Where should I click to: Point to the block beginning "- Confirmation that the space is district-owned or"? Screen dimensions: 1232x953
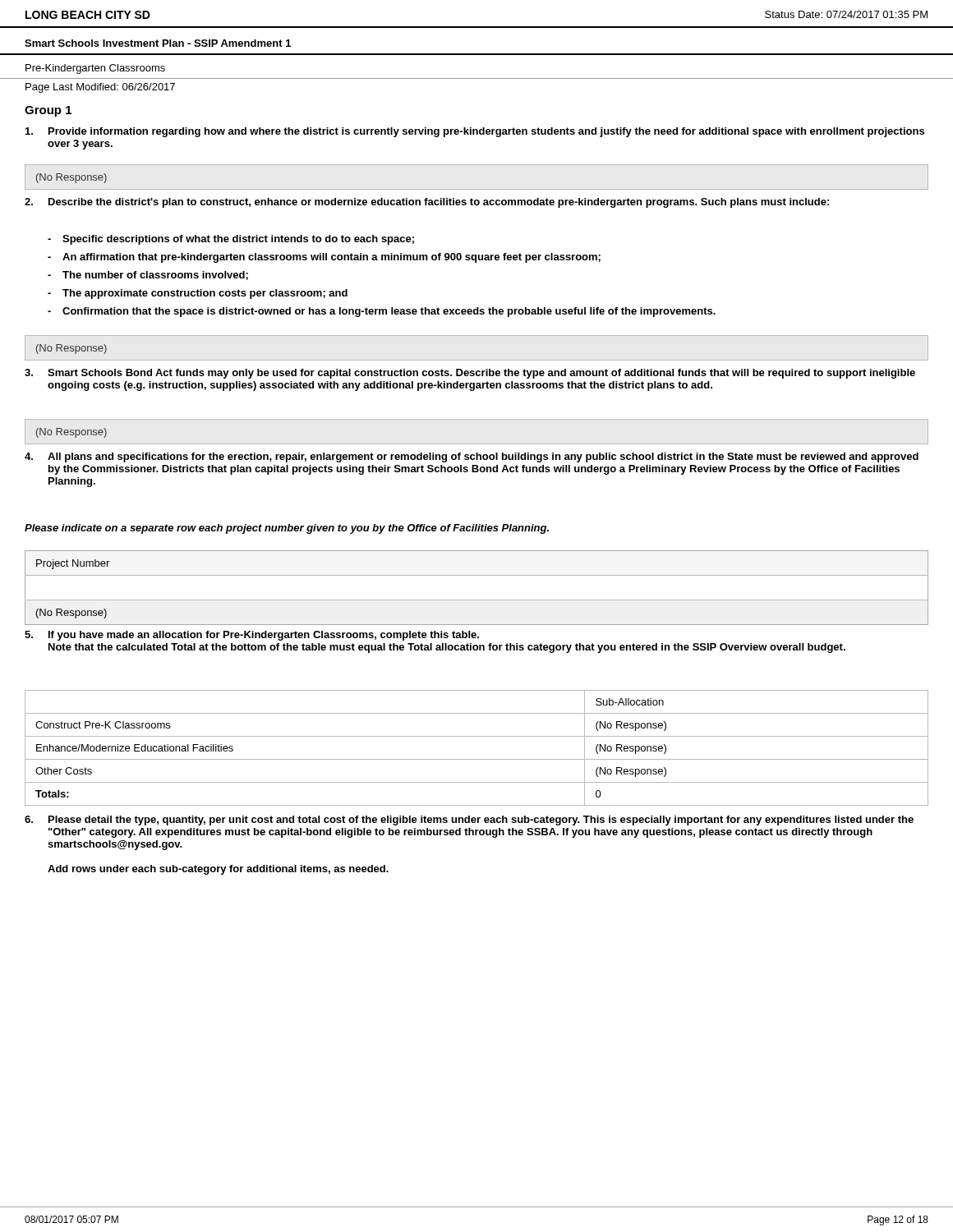(382, 311)
